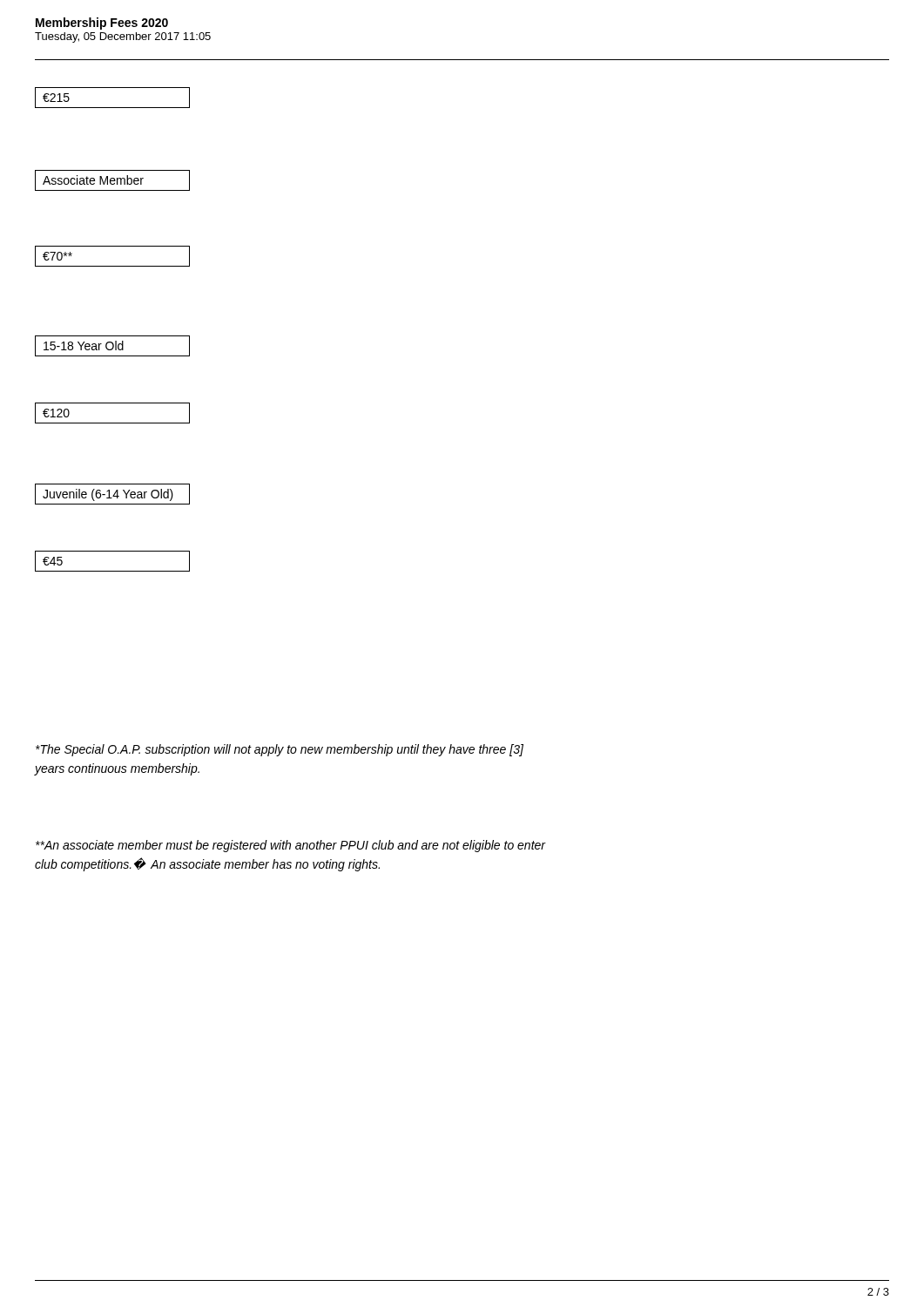Screen dimensions: 1307x924
Task: Locate the text with the text "Juvenile (6-14 Year Old)"
Action: [112, 494]
